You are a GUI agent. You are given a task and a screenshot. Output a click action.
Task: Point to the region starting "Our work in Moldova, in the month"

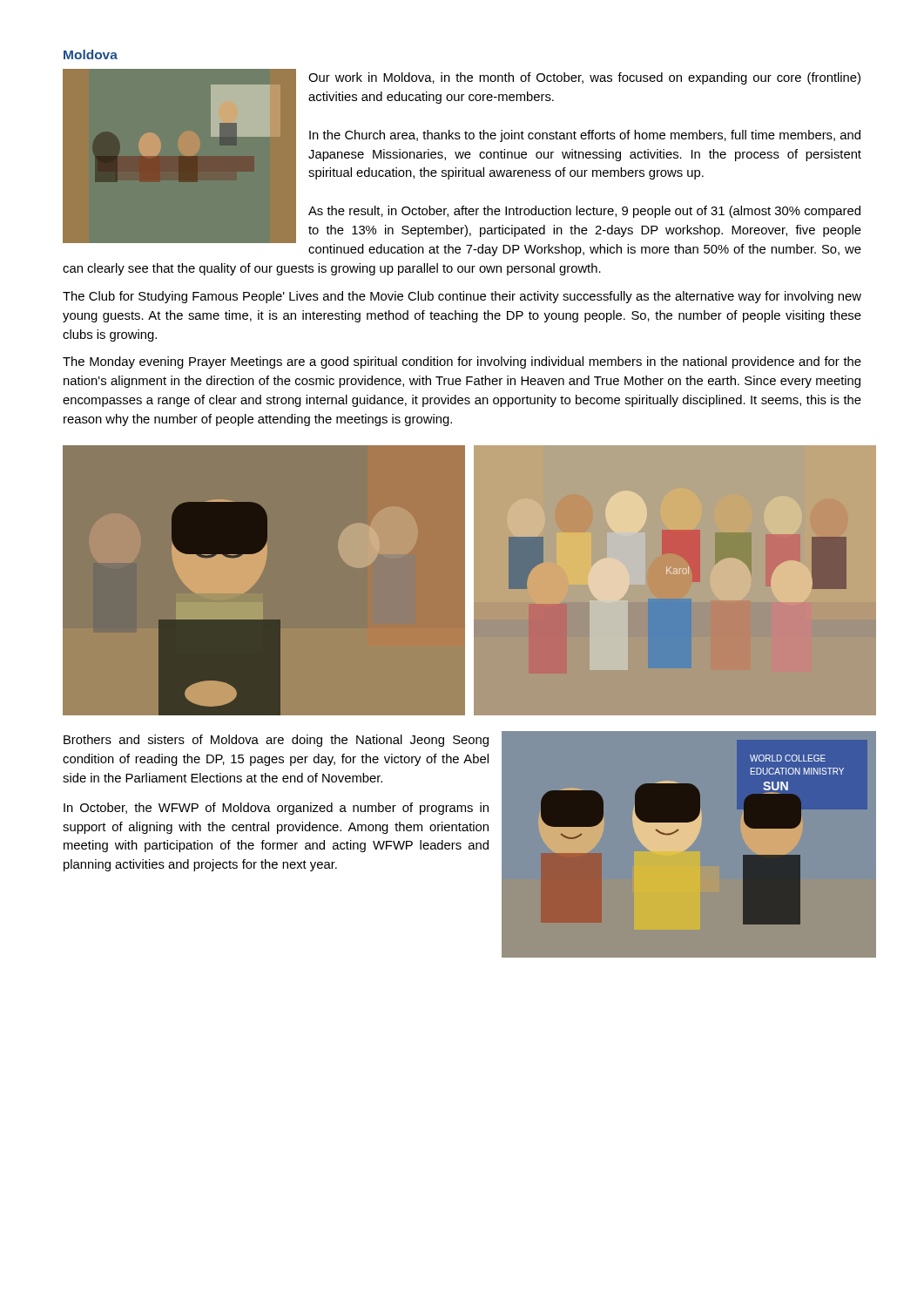(x=462, y=172)
